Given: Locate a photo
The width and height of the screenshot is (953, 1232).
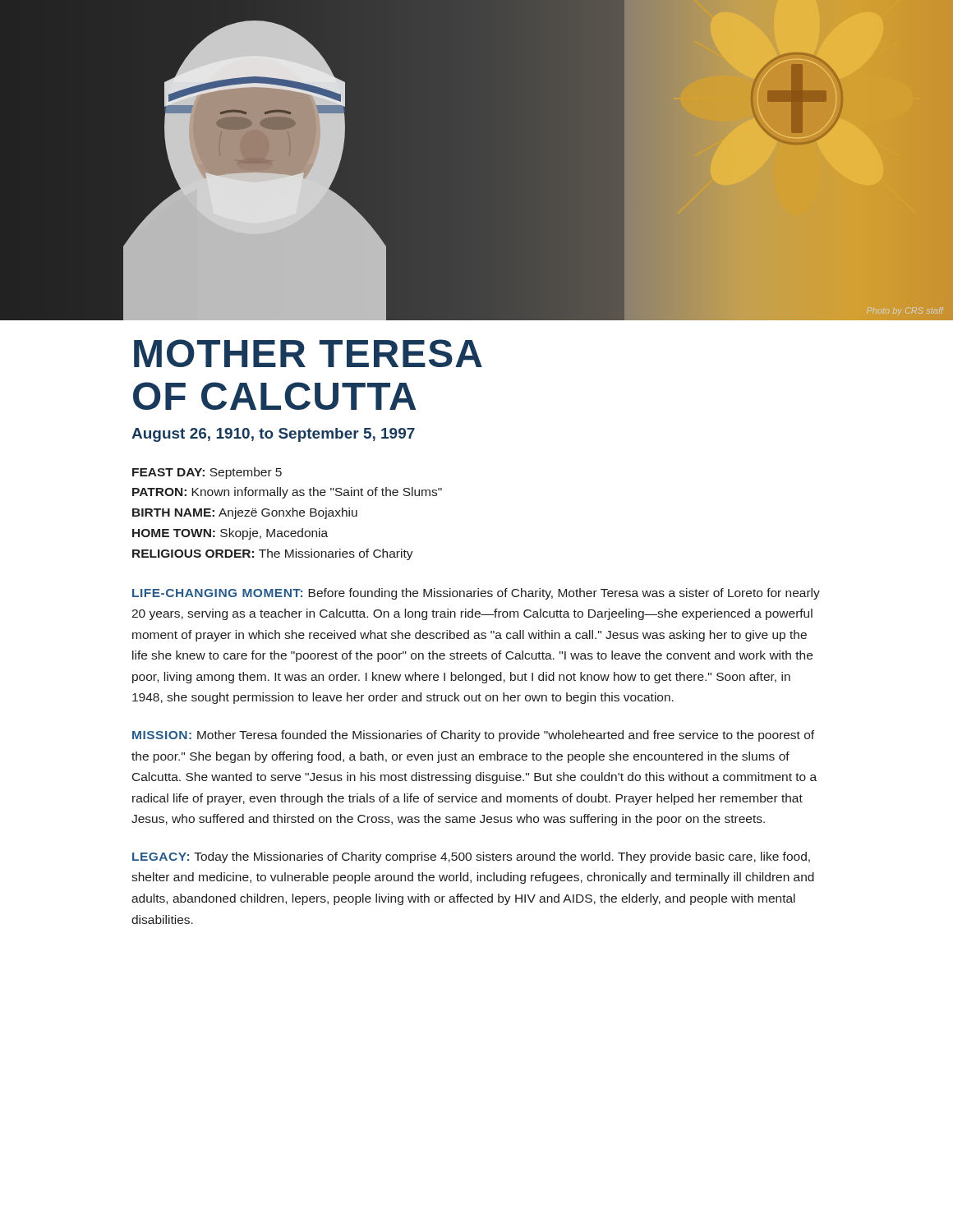Looking at the screenshot, I should (476, 160).
